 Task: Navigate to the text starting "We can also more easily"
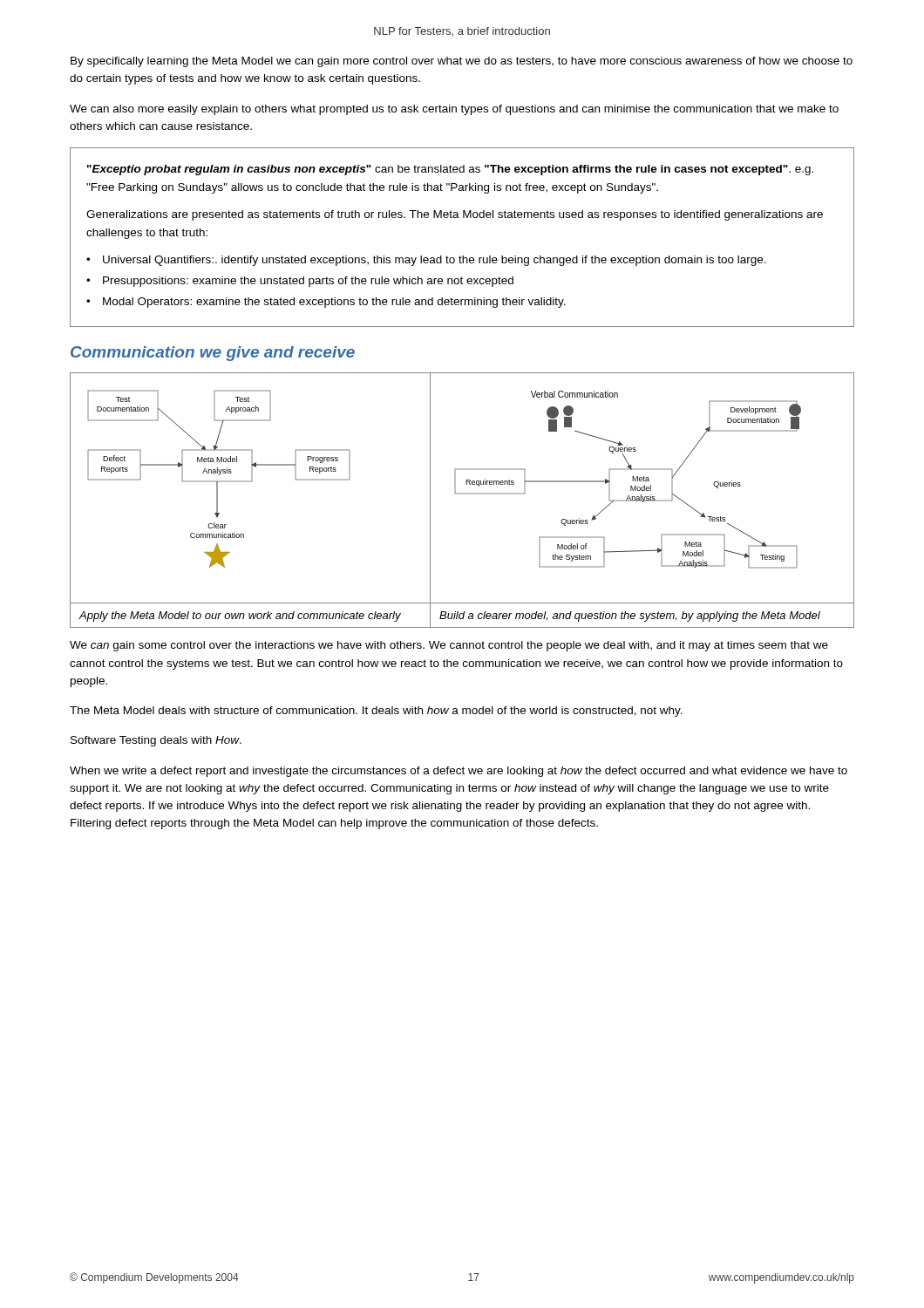(454, 117)
